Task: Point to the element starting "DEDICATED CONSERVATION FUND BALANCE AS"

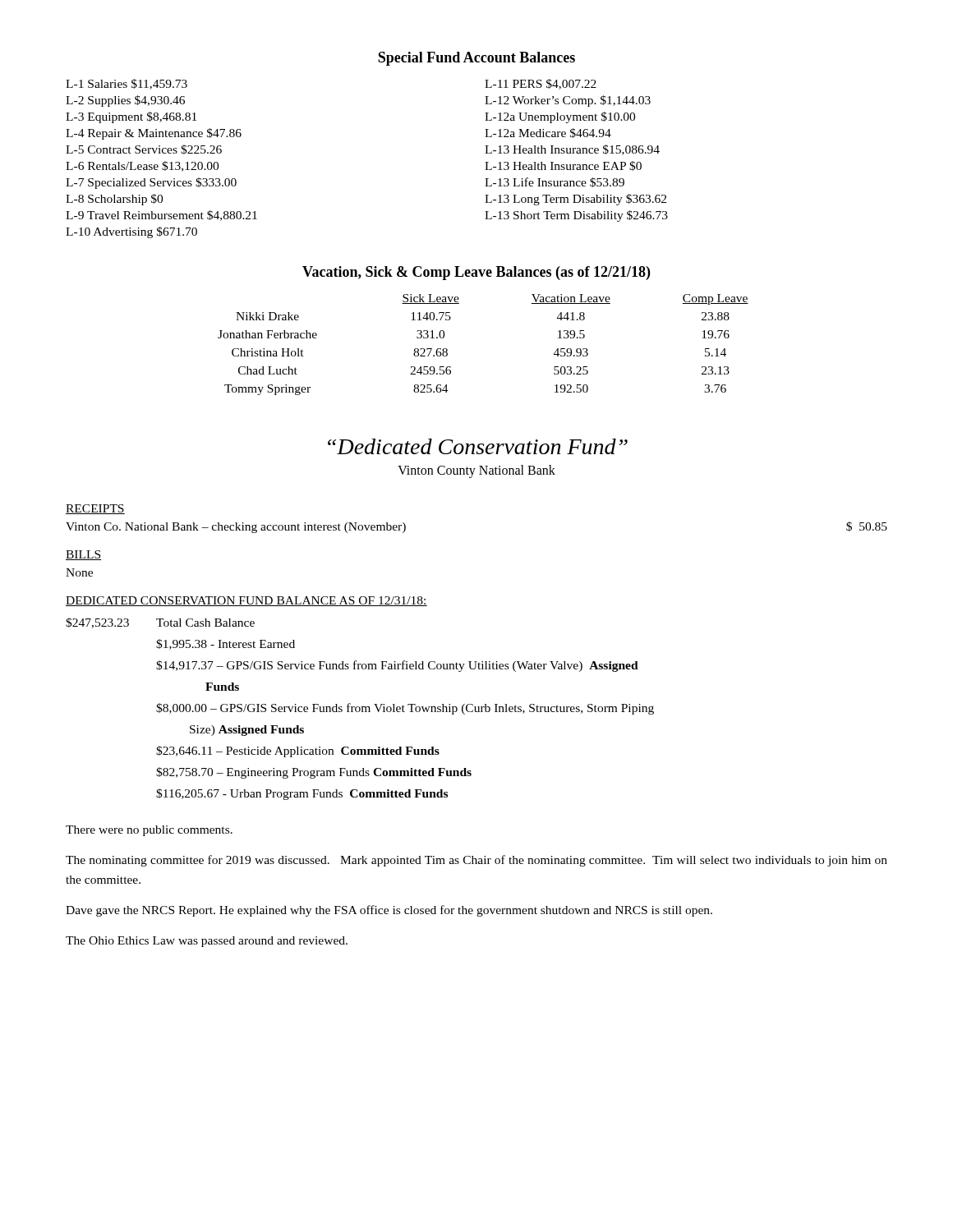Action: click(246, 600)
